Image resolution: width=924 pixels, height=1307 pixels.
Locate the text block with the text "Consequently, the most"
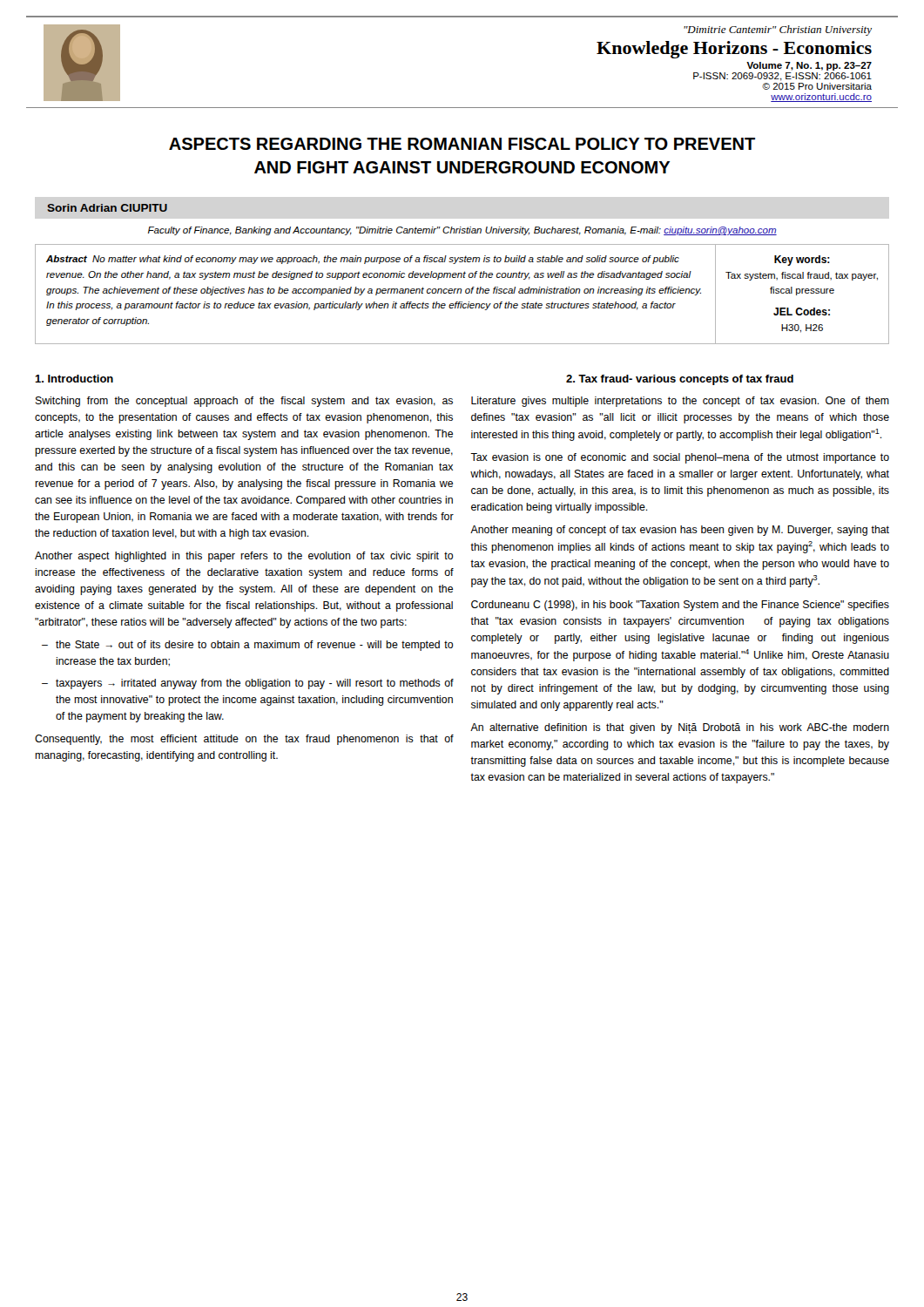244,747
